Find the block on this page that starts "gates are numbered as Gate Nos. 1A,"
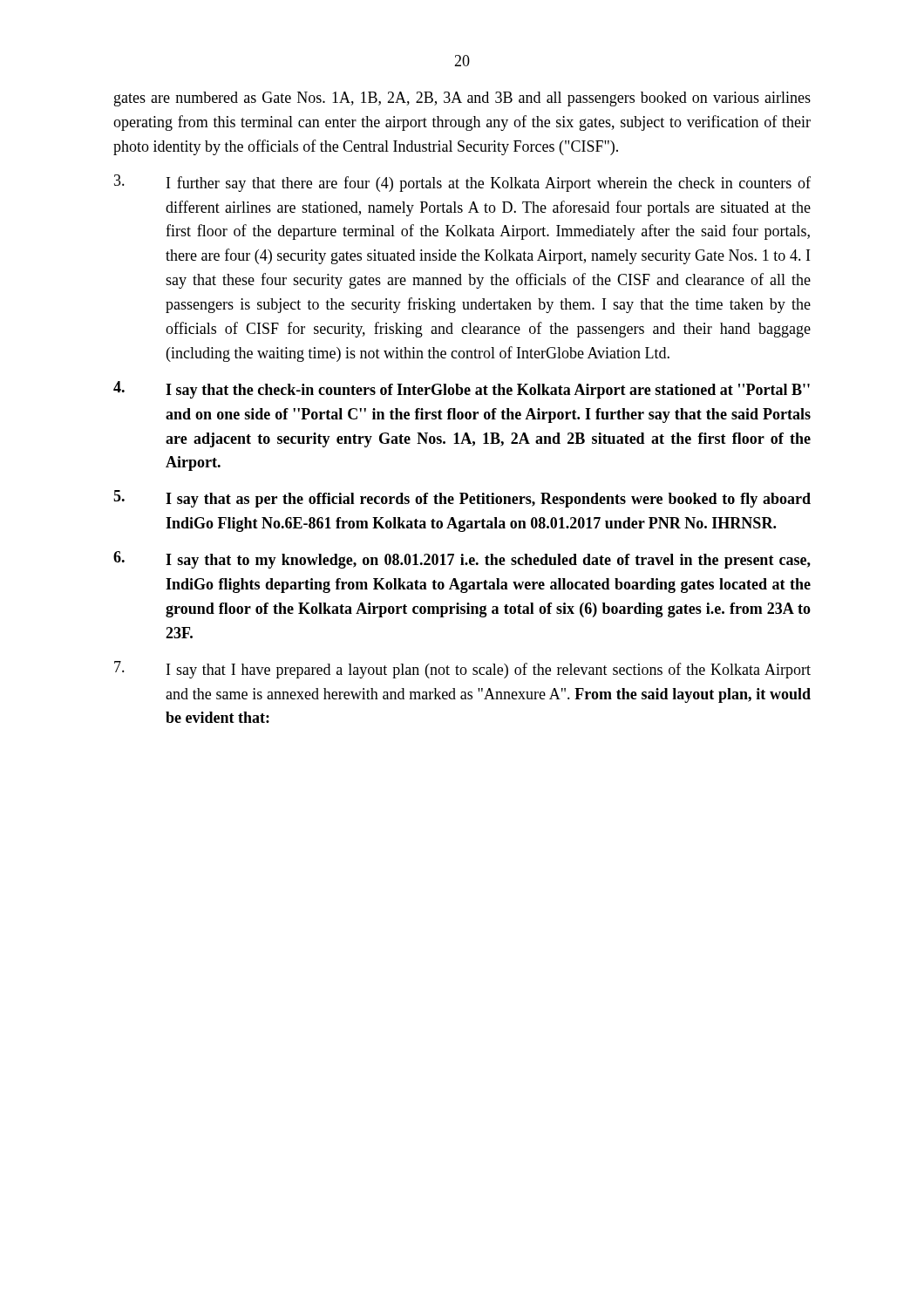 (462, 122)
